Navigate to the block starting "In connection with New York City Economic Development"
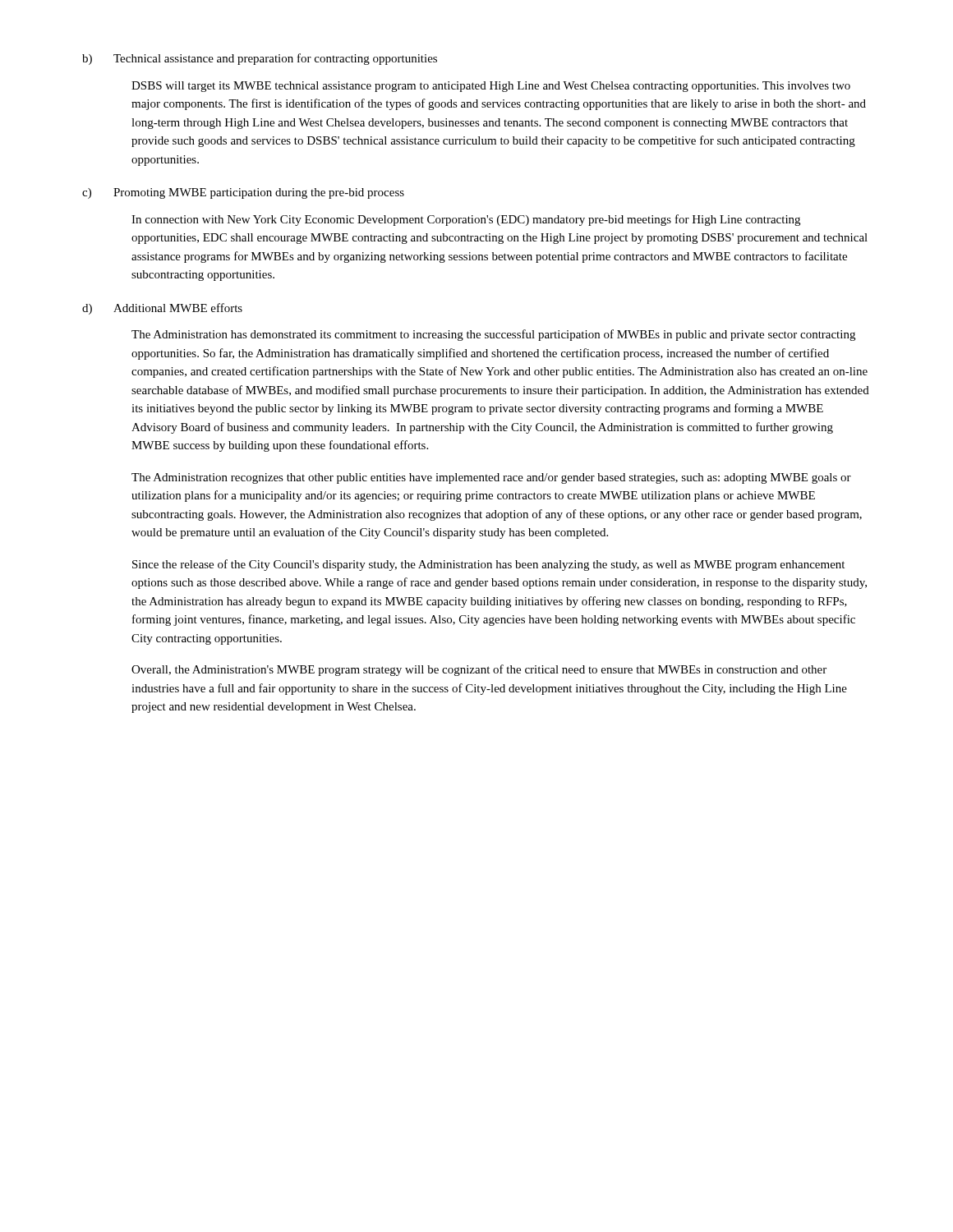This screenshot has width=953, height=1232. point(500,247)
